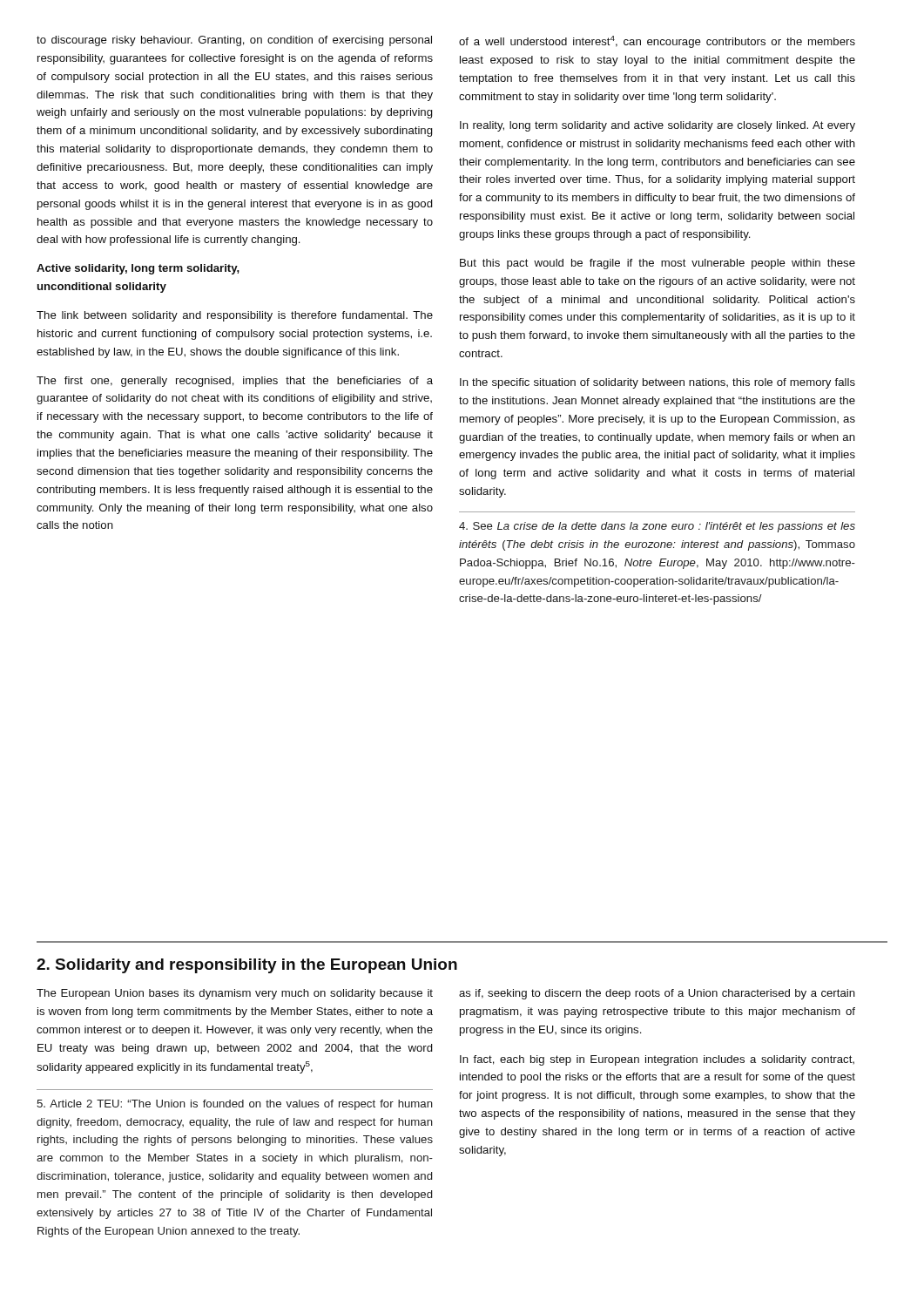The image size is (924, 1307).
Task: Locate the text block starting "Article 2 TEU: “The Union is founded on"
Action: pos(235,1165)
